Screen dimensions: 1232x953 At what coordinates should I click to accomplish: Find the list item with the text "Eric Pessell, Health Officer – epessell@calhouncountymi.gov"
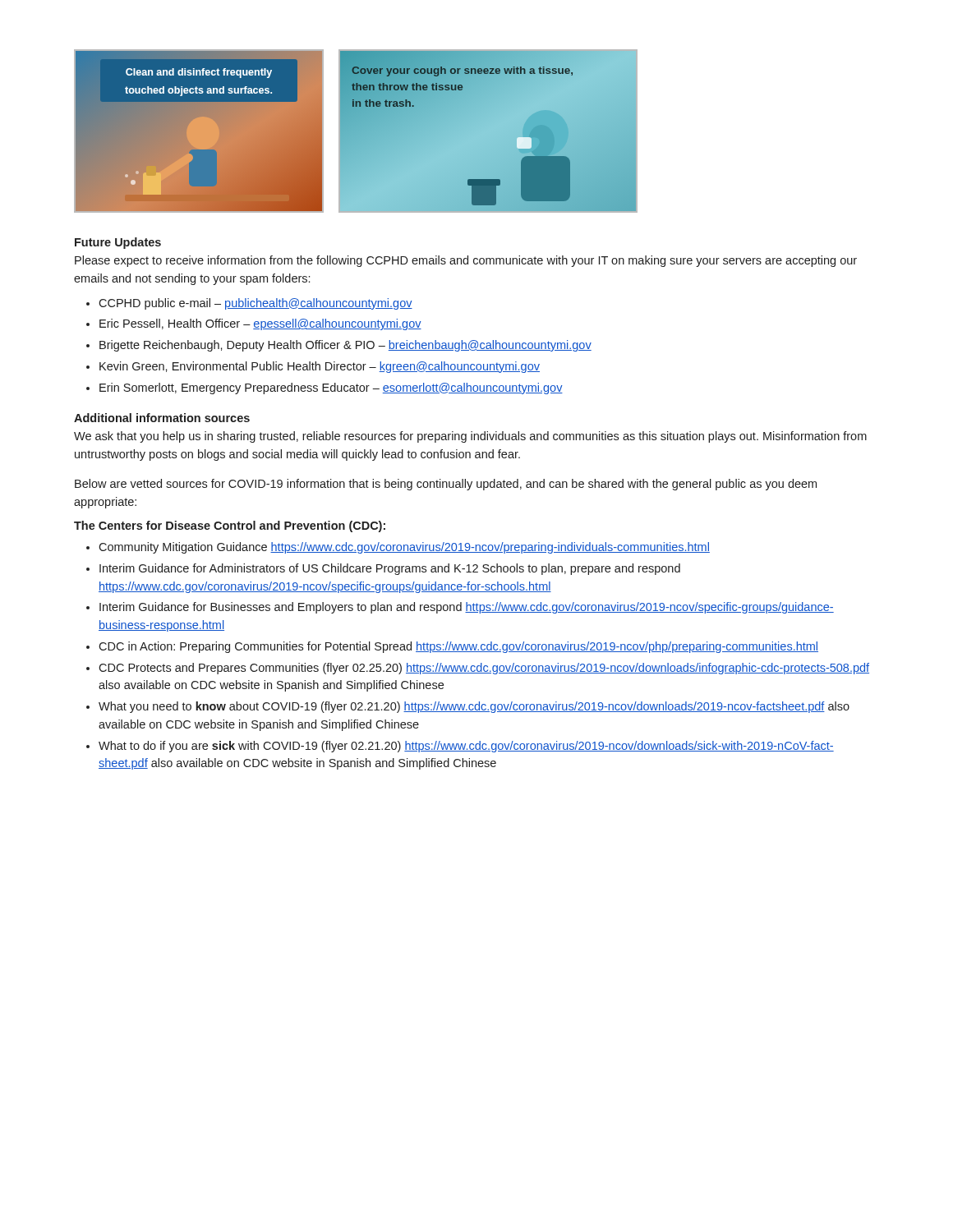(260, 324)
